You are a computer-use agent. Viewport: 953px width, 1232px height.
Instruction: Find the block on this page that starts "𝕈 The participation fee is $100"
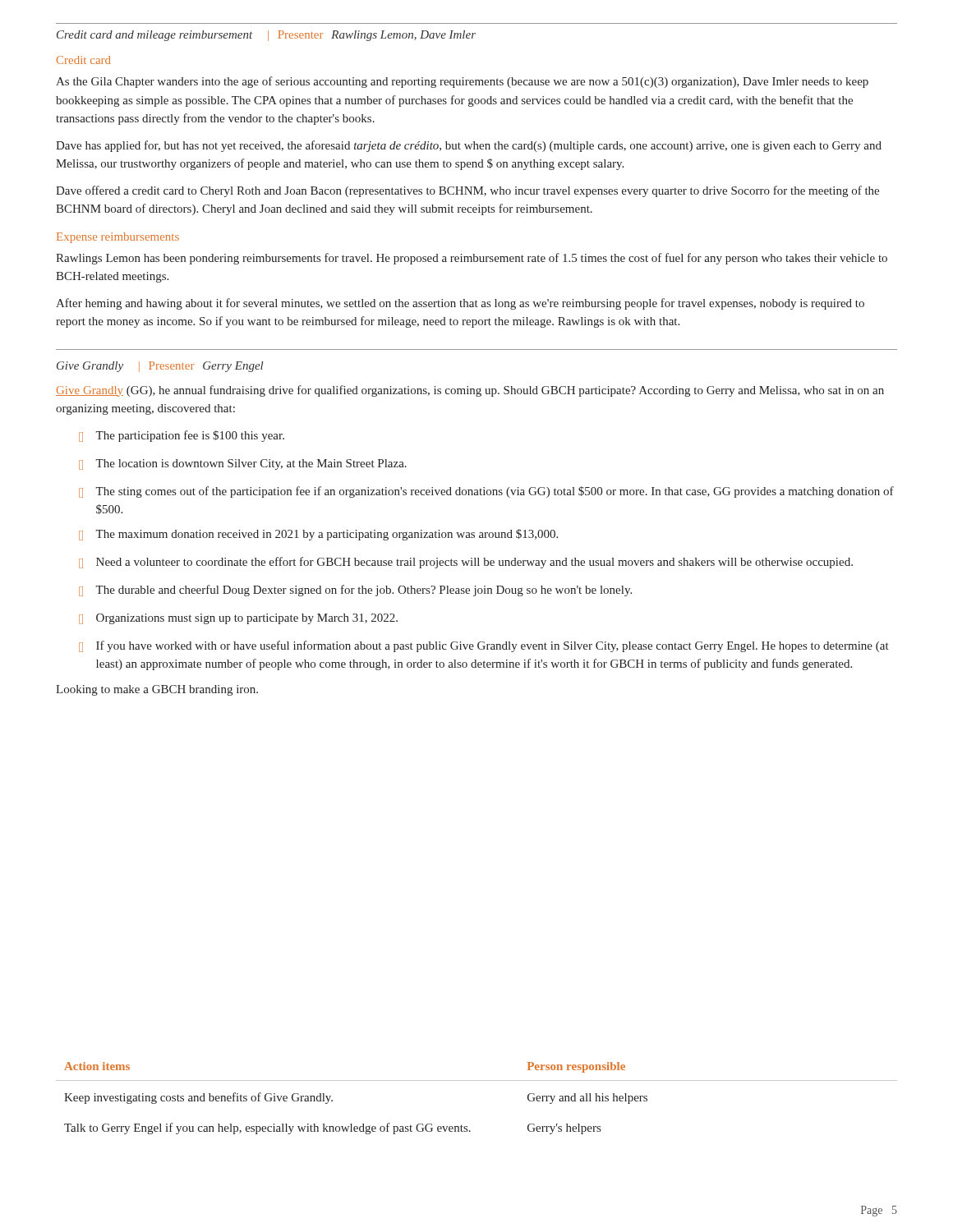click(182, 437)
